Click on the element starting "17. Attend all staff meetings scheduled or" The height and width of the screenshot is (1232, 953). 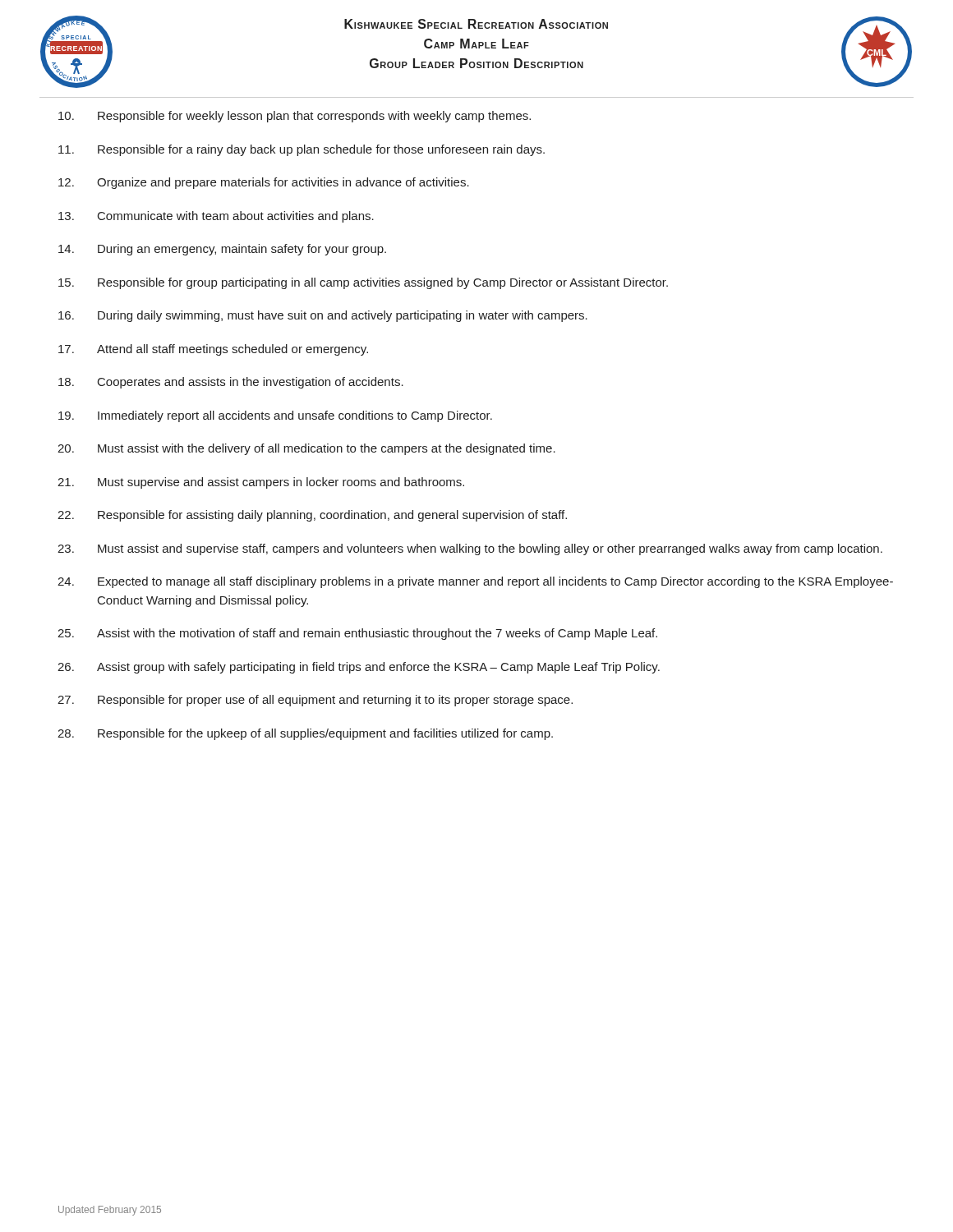(213, 350)
